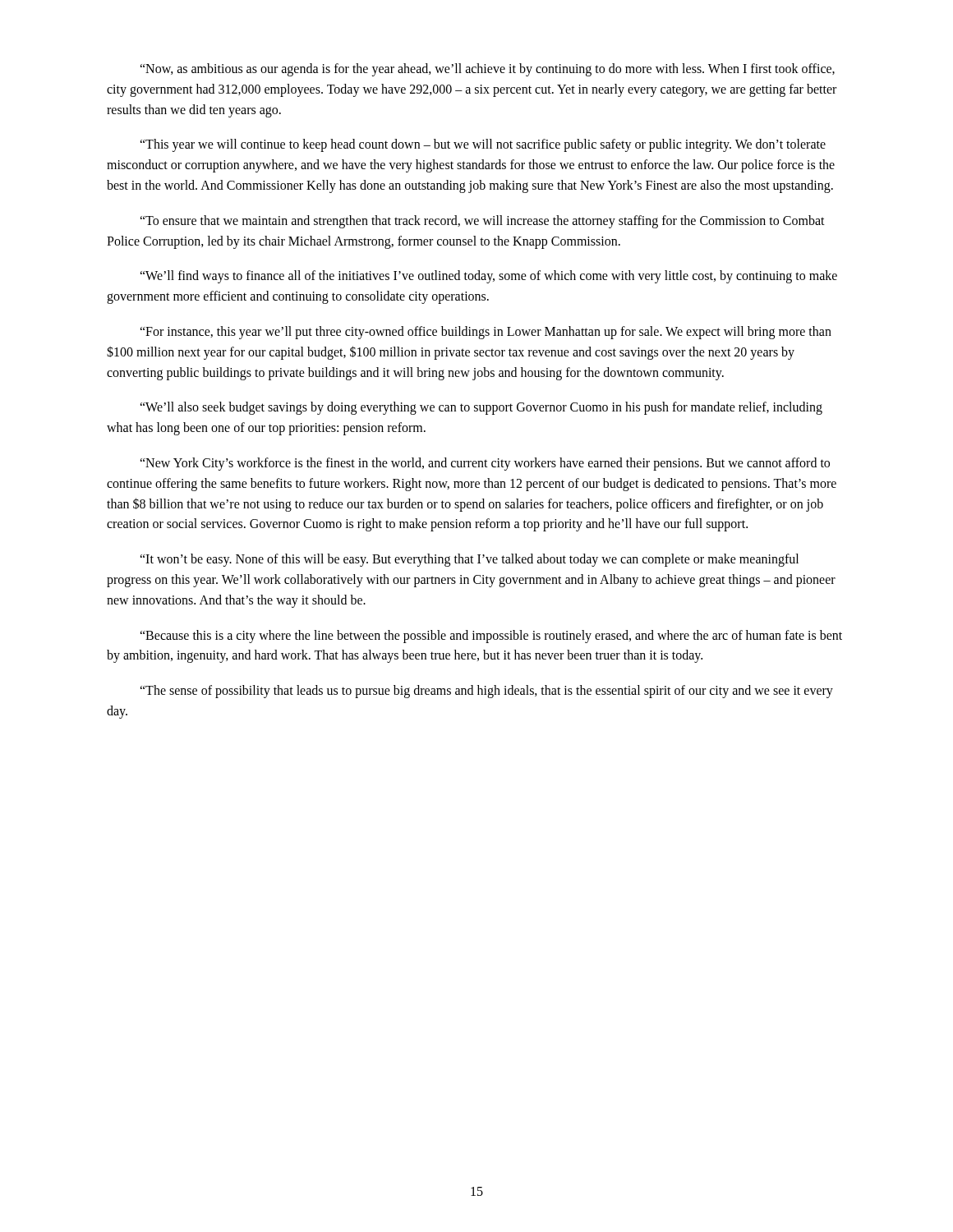Locate the text block that says "“Because this is a"
The width and height of the screenshot is (953, 1232).
[x=476, y=646]
